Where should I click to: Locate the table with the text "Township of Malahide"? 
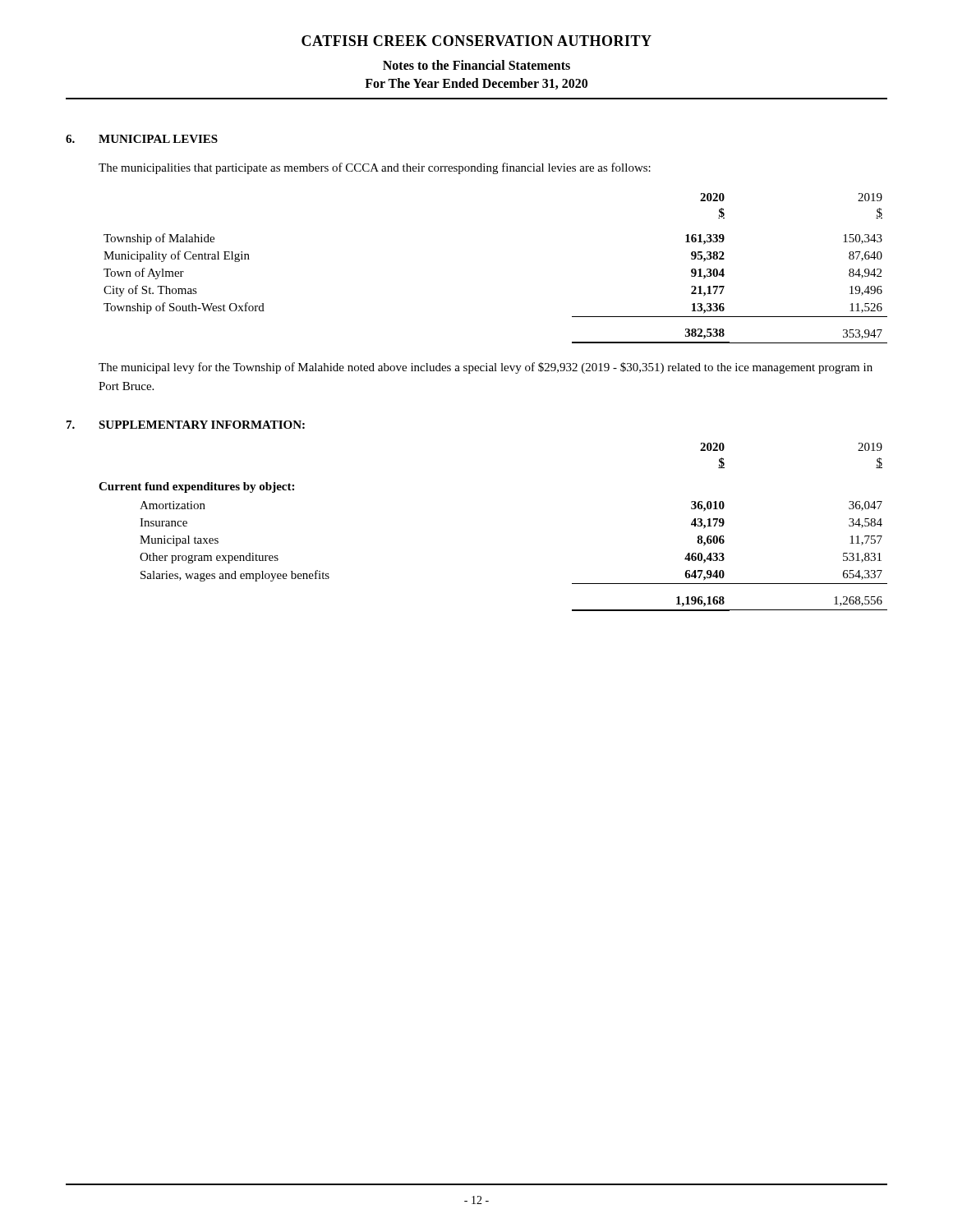(x=493, y=266)
